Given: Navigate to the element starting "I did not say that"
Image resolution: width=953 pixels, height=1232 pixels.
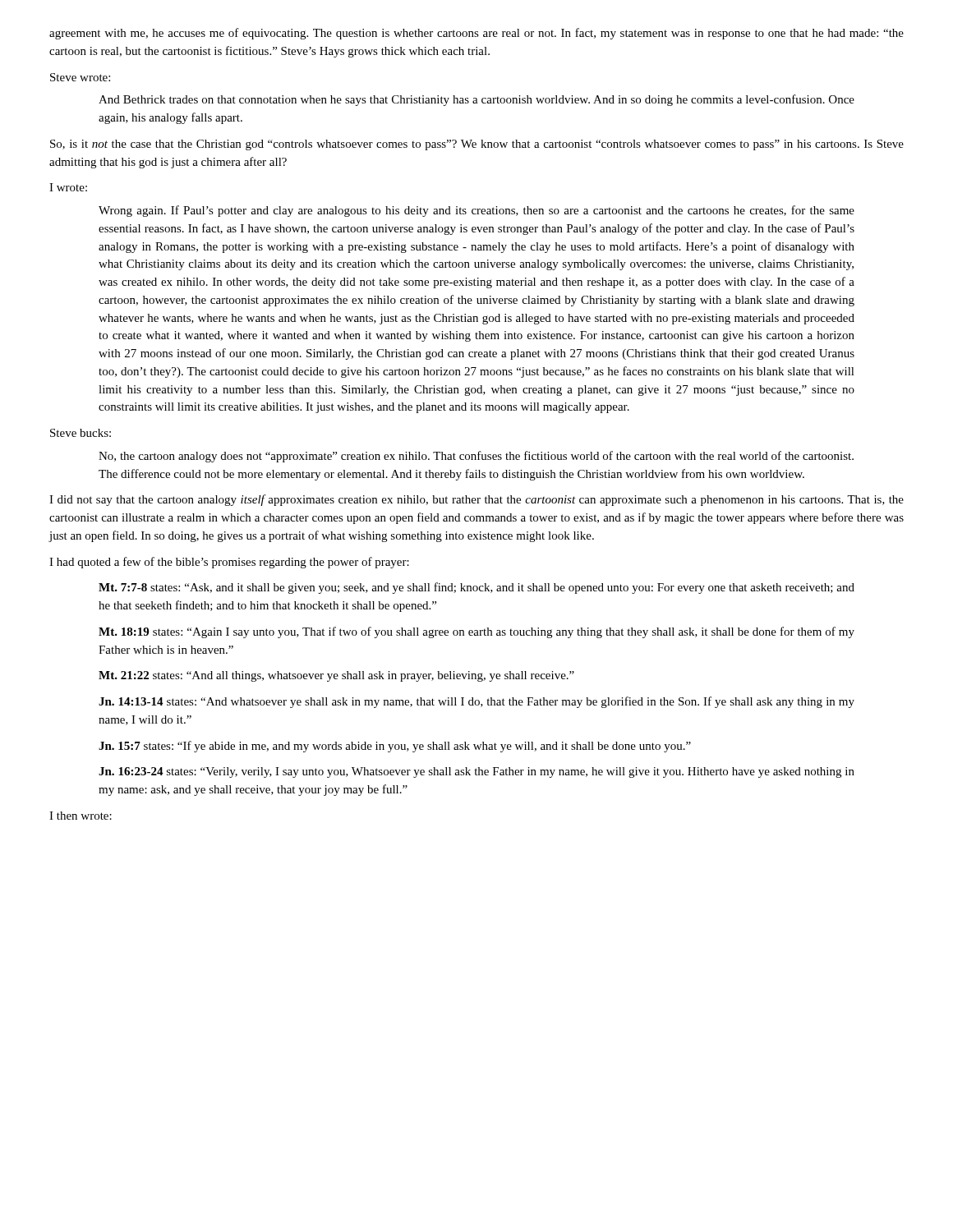Looking at the screenshot, I should [x=476, y=517].
